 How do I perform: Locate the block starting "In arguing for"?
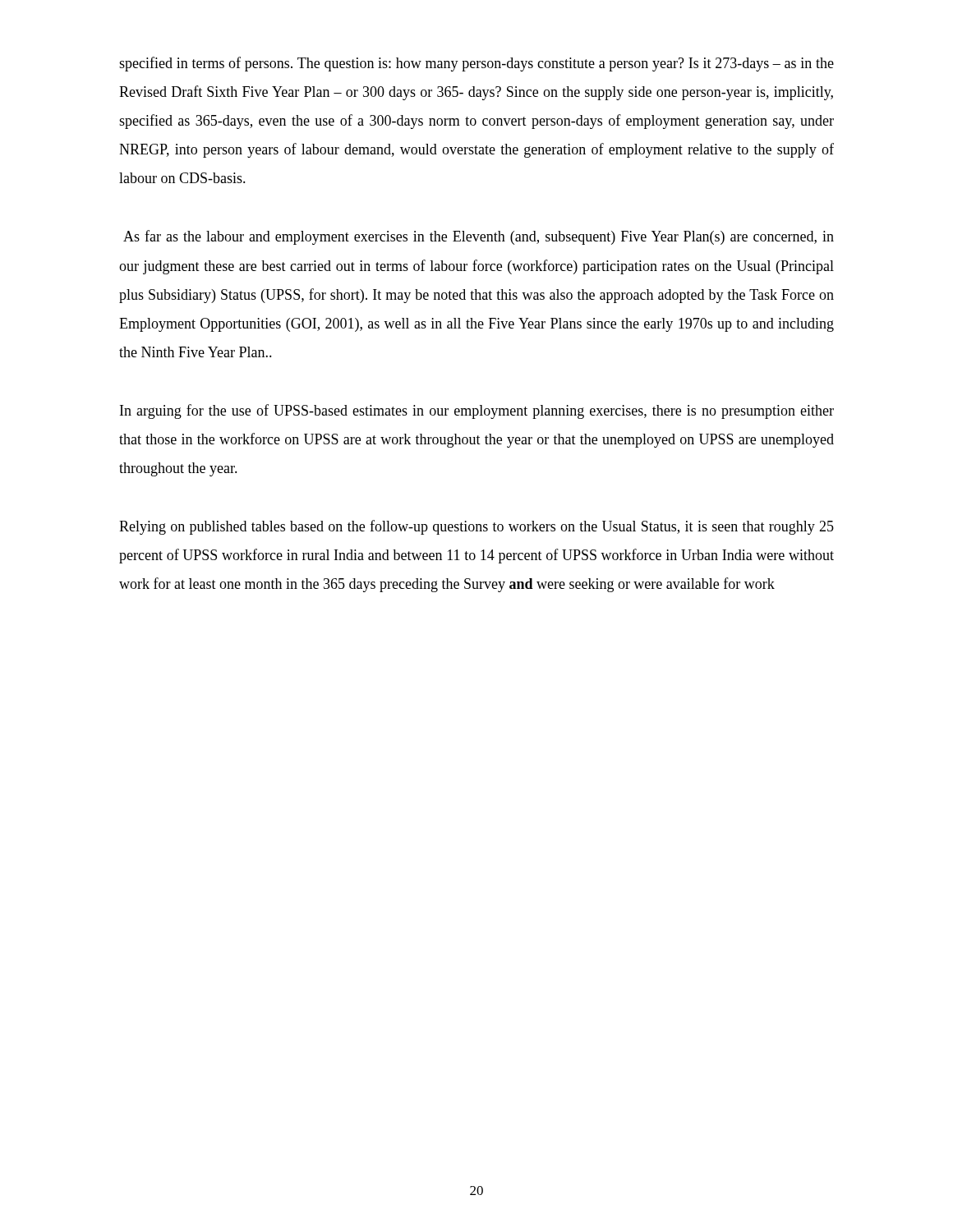(x=476, y=439)
